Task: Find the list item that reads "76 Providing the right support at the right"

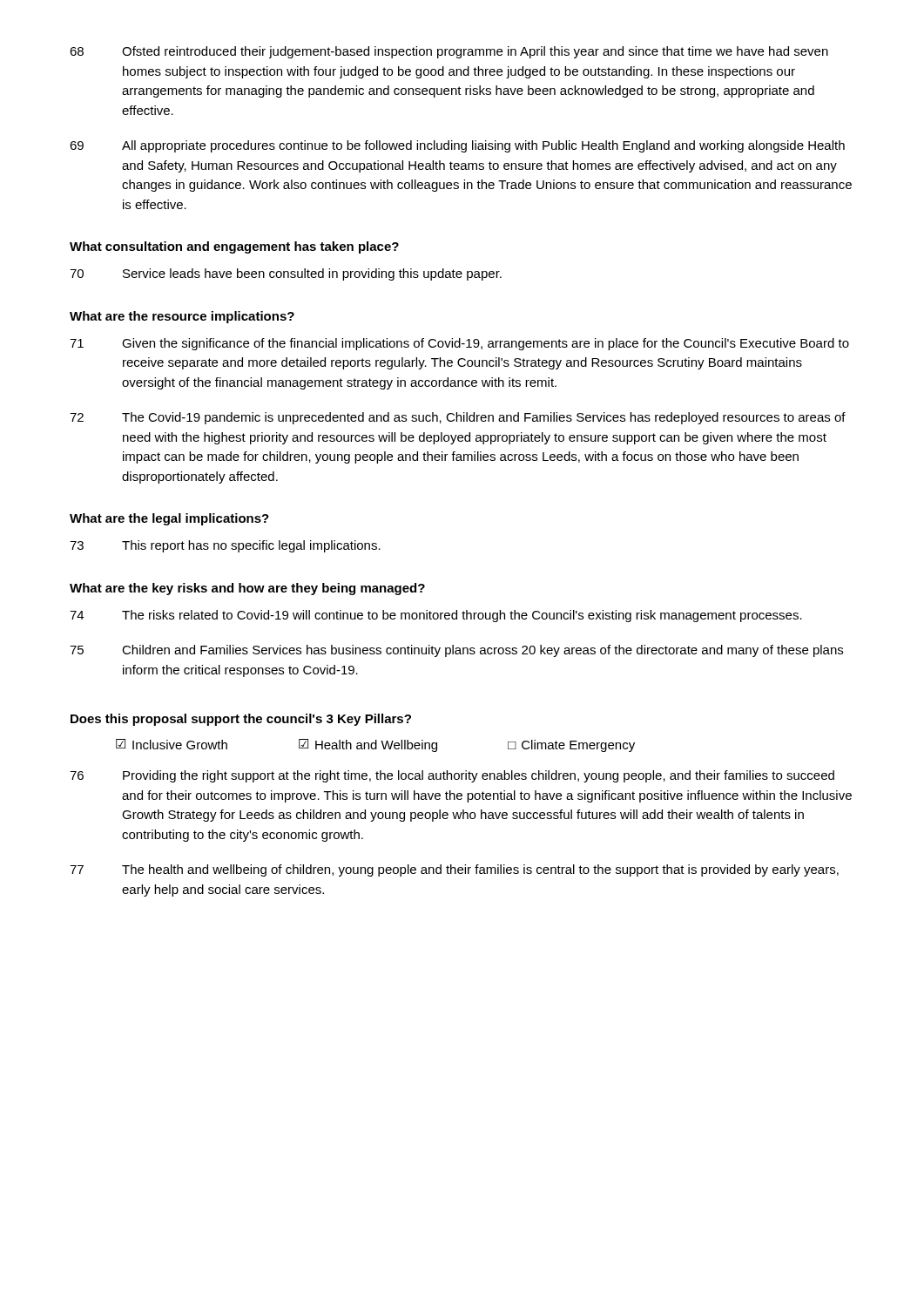Action: (462, 805)
